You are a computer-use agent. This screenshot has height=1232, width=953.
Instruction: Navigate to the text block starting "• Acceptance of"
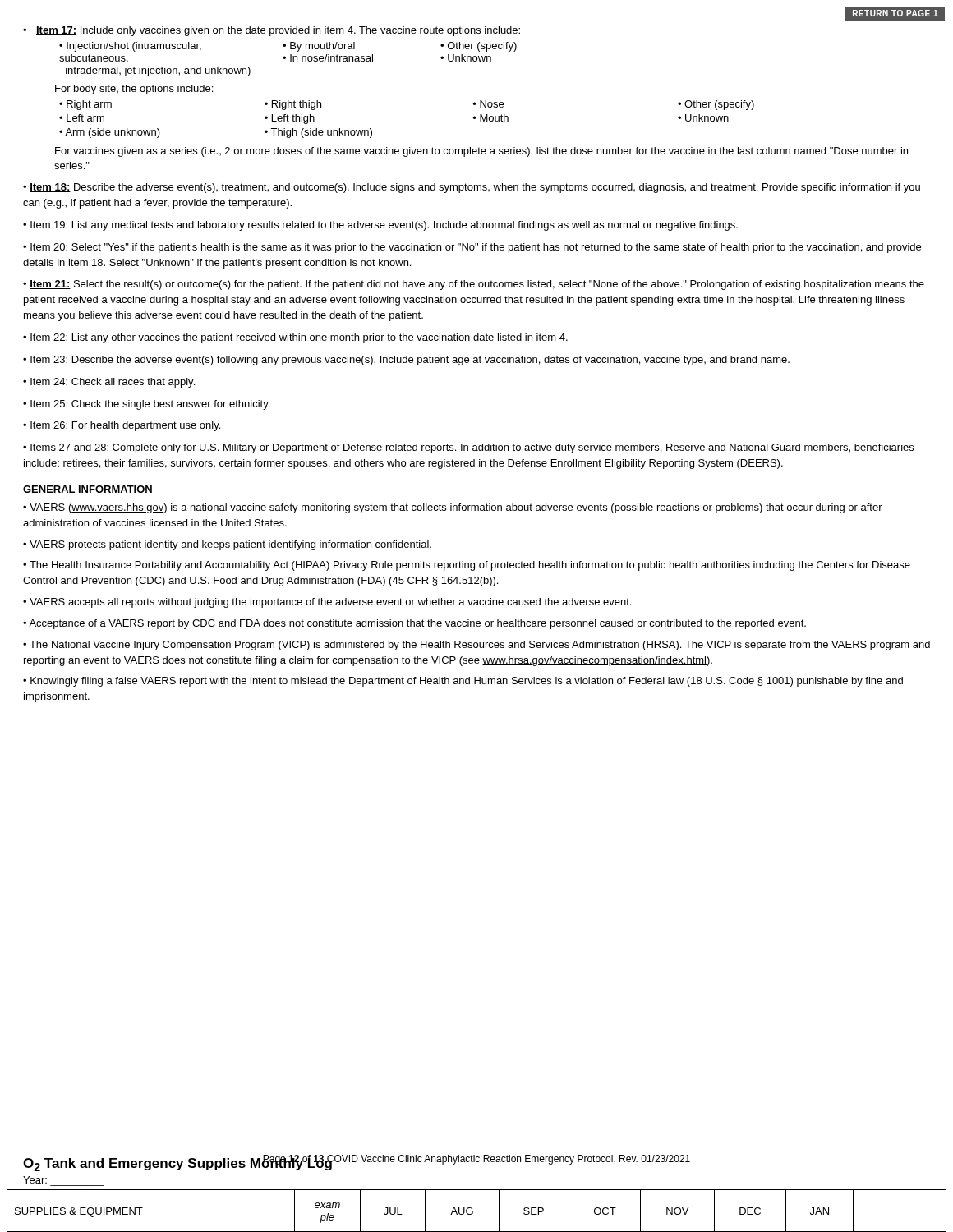point(415,623)
